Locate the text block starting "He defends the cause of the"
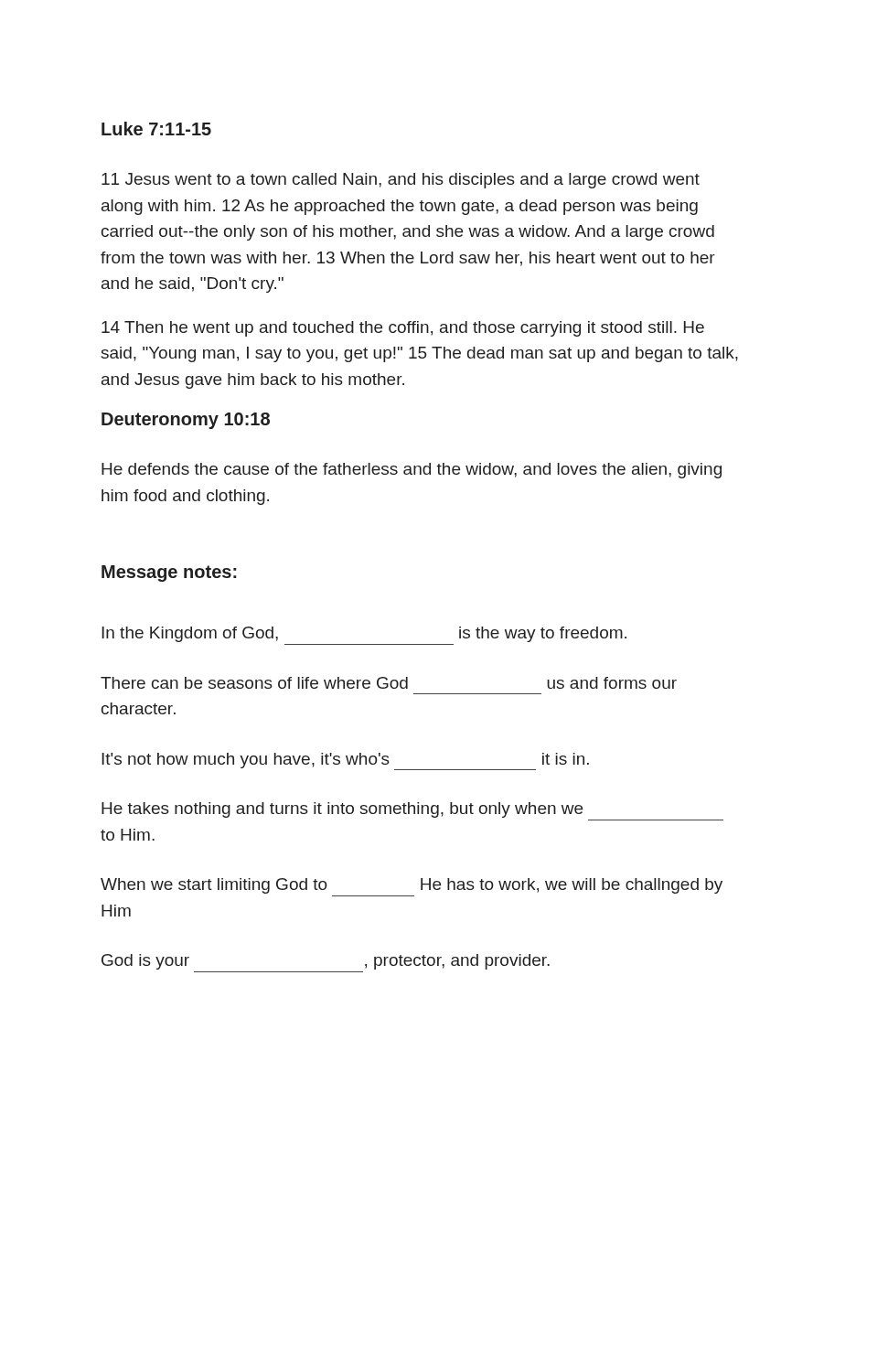The image size is (888, 1372). point(421,483)
